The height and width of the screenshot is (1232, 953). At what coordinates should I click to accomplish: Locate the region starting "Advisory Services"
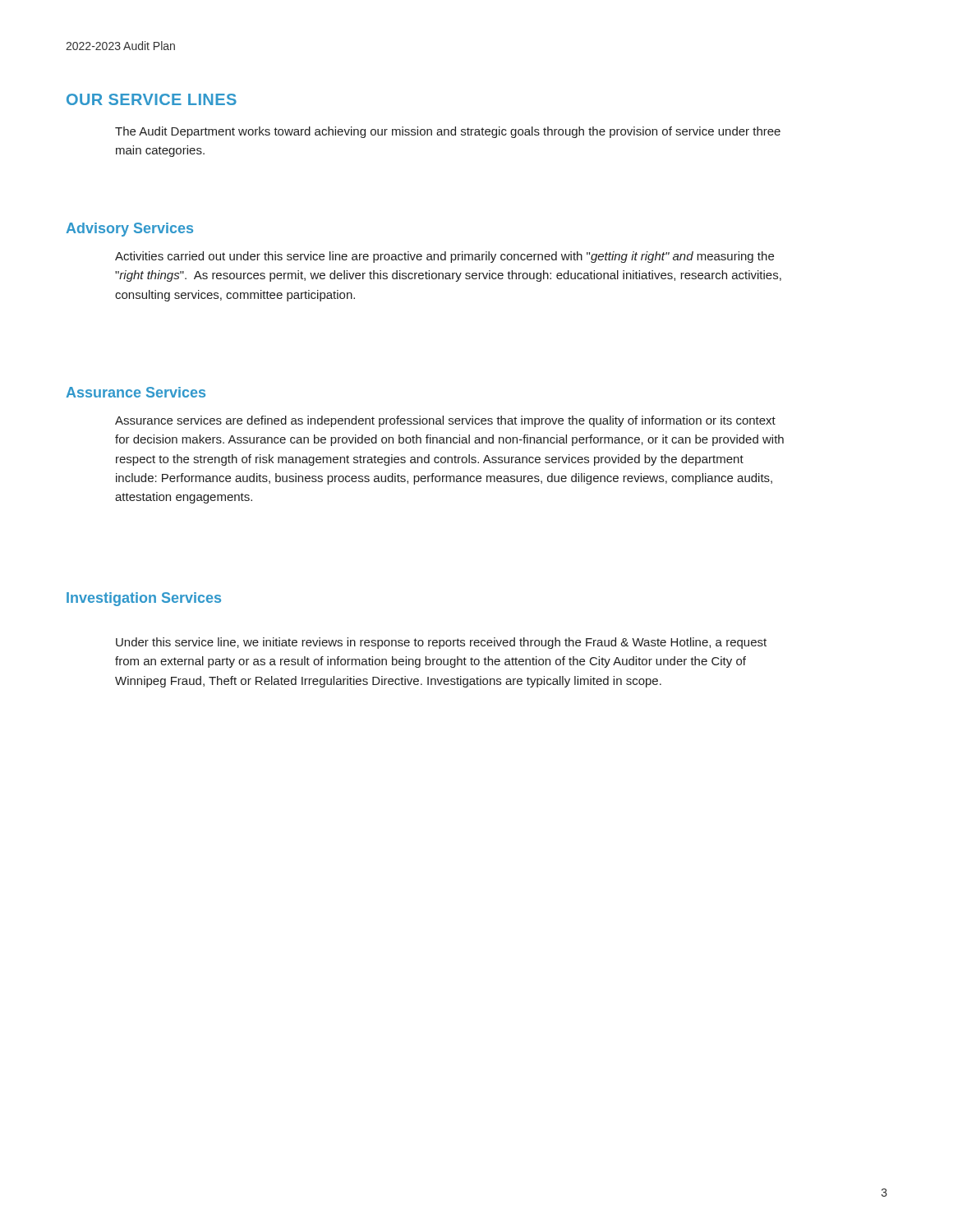(130, 228)
